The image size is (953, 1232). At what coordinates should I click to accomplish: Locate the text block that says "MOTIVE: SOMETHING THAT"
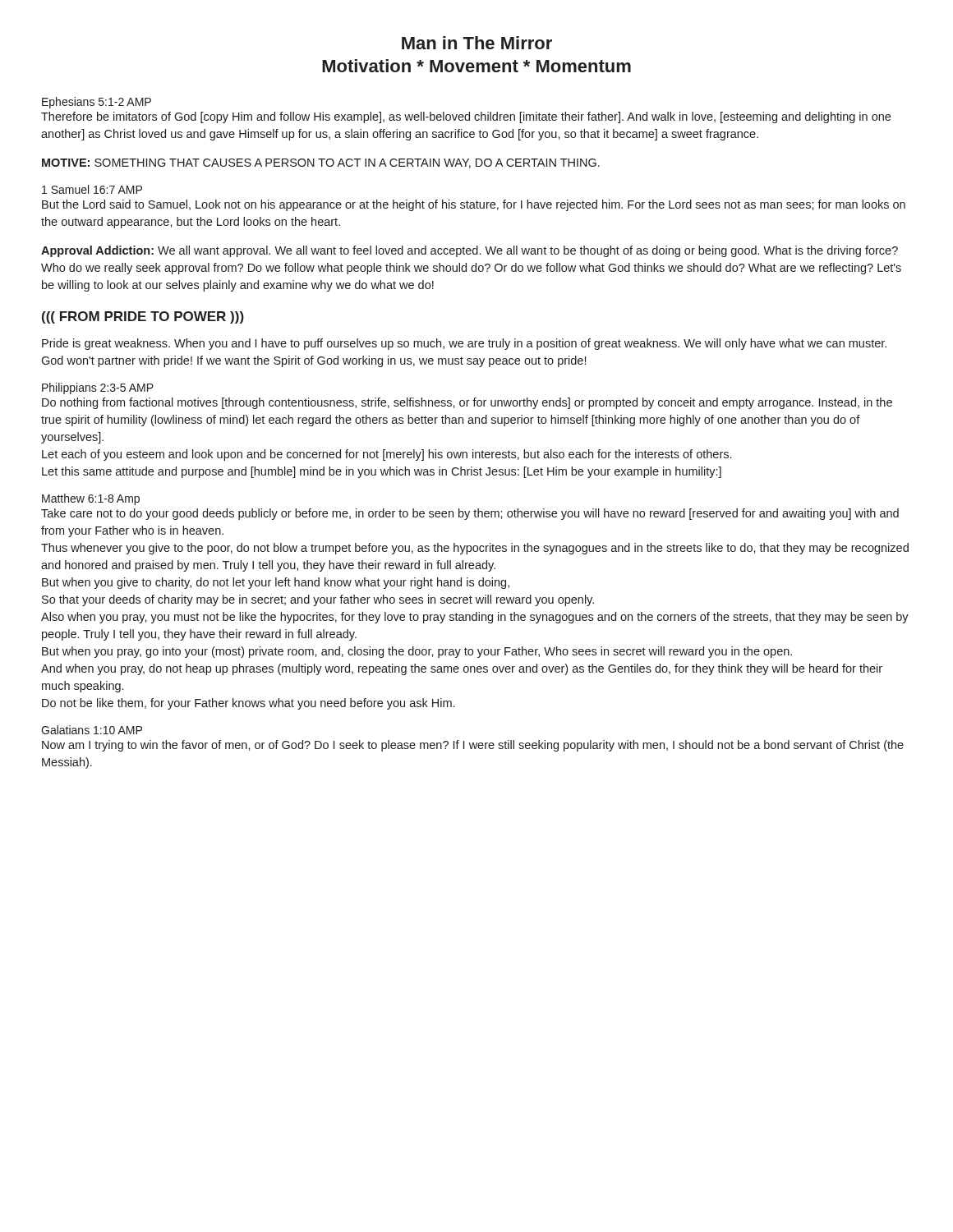point(321,163)
